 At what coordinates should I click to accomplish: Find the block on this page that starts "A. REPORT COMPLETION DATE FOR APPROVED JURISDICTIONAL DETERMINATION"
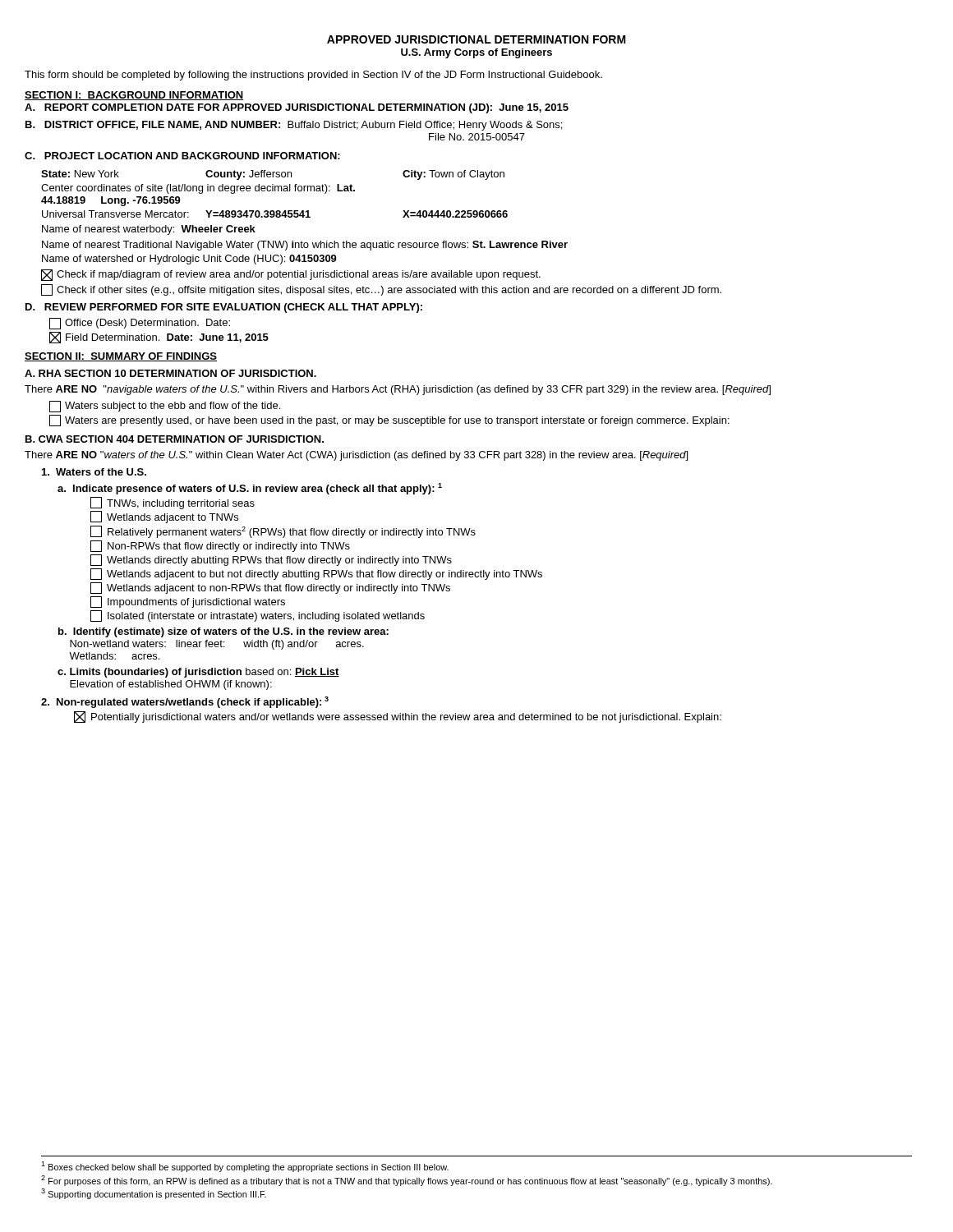click(297, 107)
